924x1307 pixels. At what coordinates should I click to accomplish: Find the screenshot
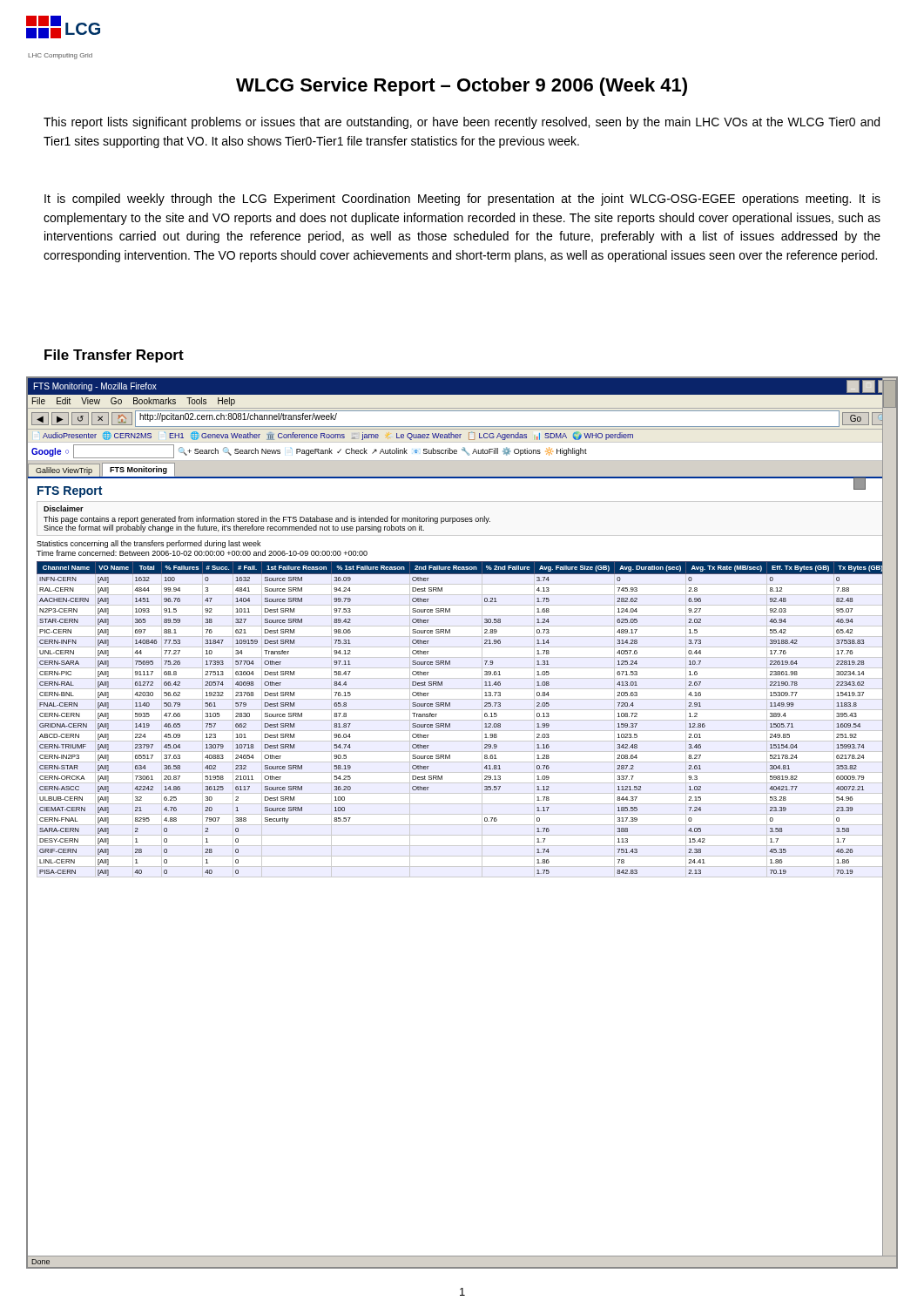462,823
